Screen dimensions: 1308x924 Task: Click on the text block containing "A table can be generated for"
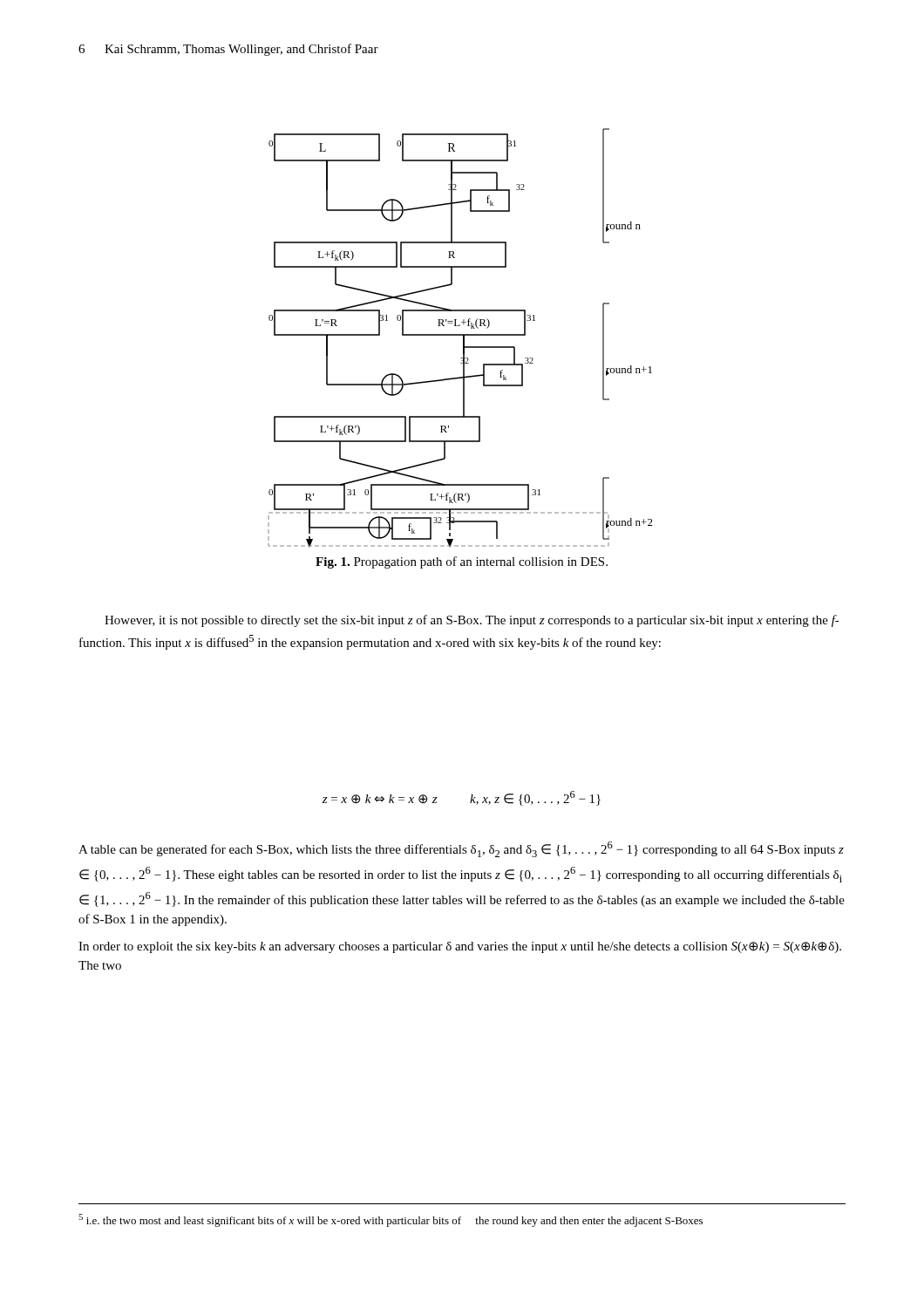(462, 906)
